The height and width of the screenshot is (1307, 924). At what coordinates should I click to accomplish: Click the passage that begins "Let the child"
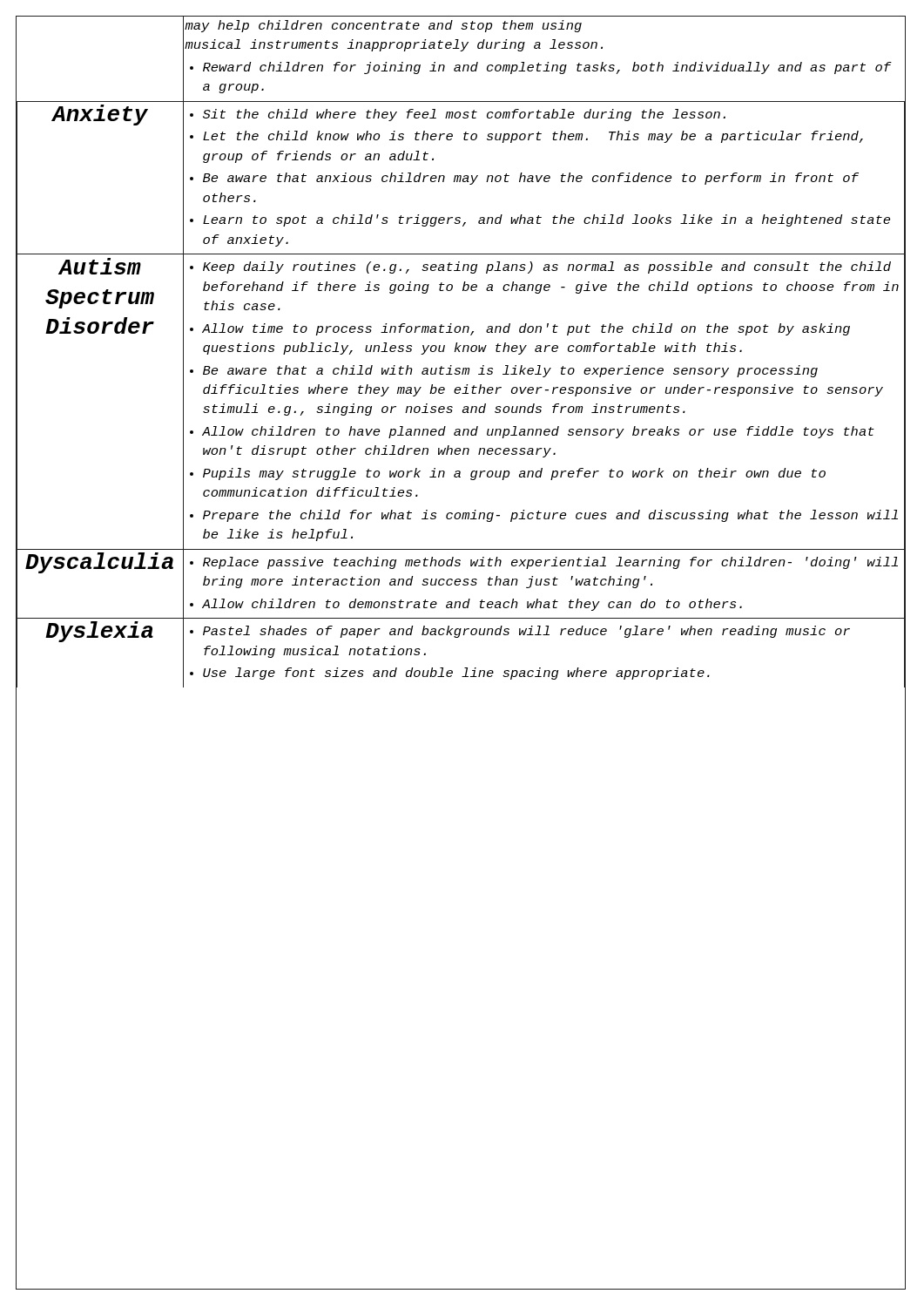coord(553,147)
